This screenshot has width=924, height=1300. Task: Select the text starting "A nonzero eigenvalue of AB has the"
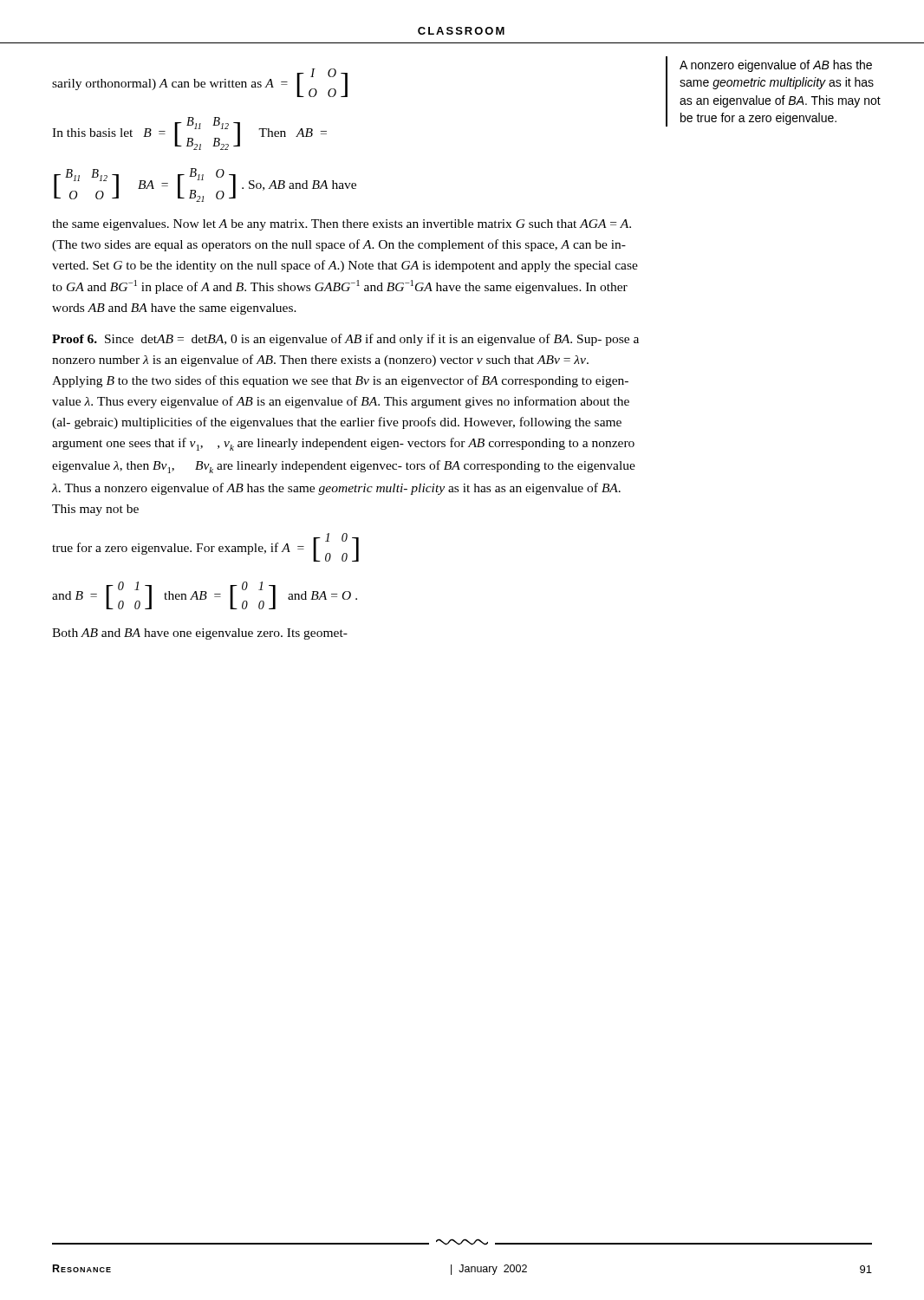pyautogui.click(x=780, y=91)
